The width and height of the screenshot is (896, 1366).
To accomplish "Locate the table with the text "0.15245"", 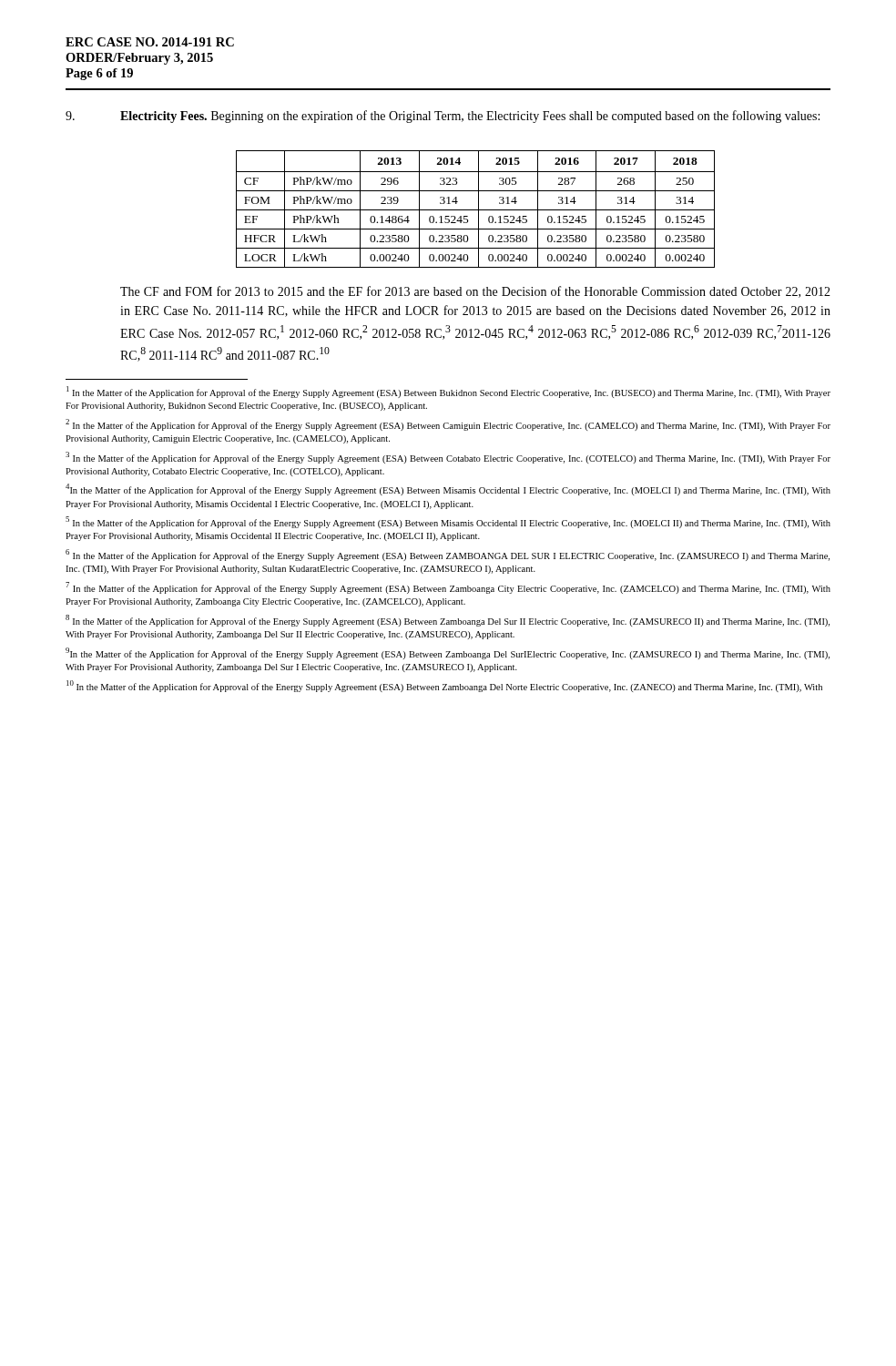I will tap(475, 209).
